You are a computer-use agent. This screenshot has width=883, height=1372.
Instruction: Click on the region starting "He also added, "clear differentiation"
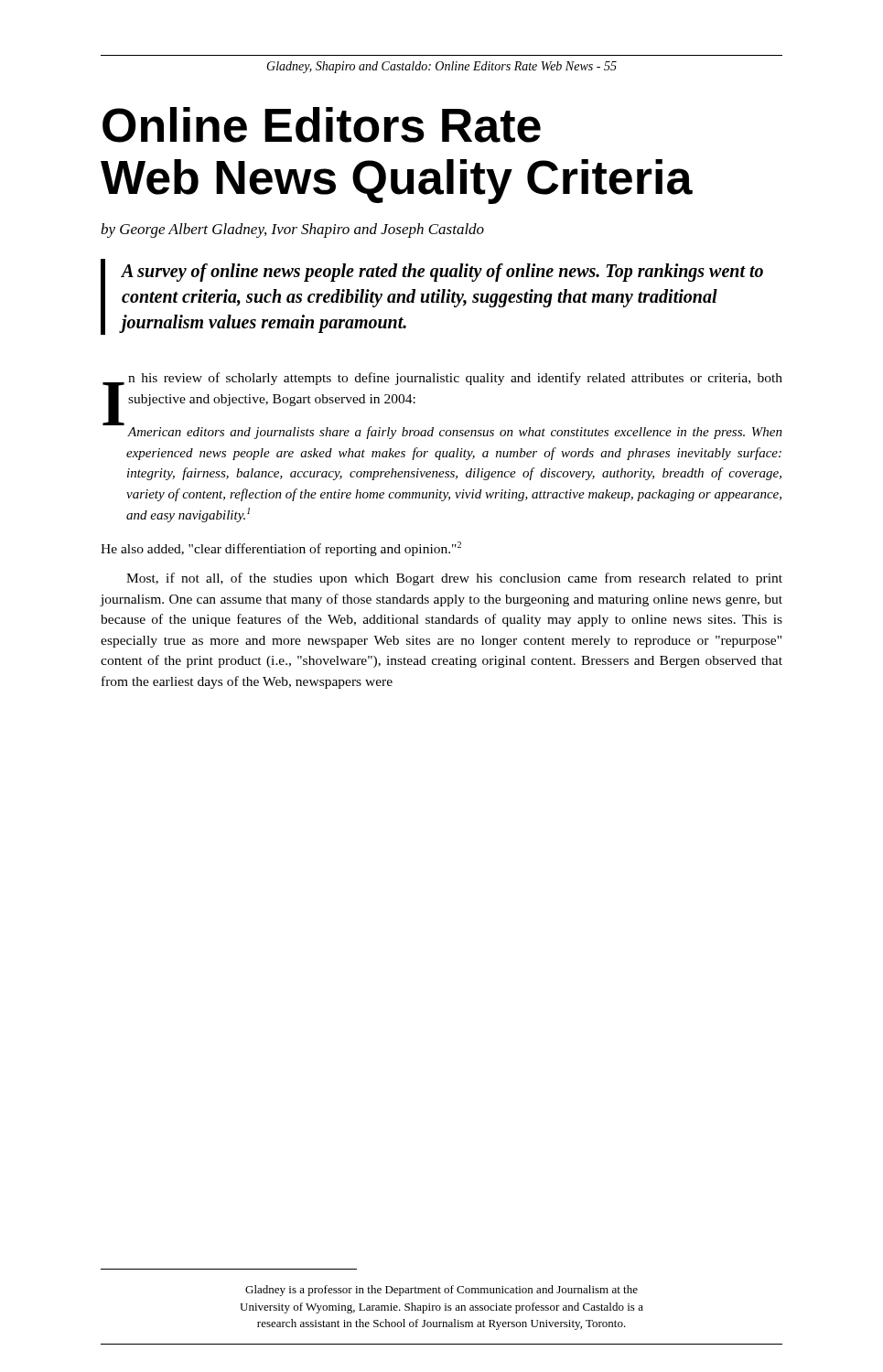pos(442,549)
